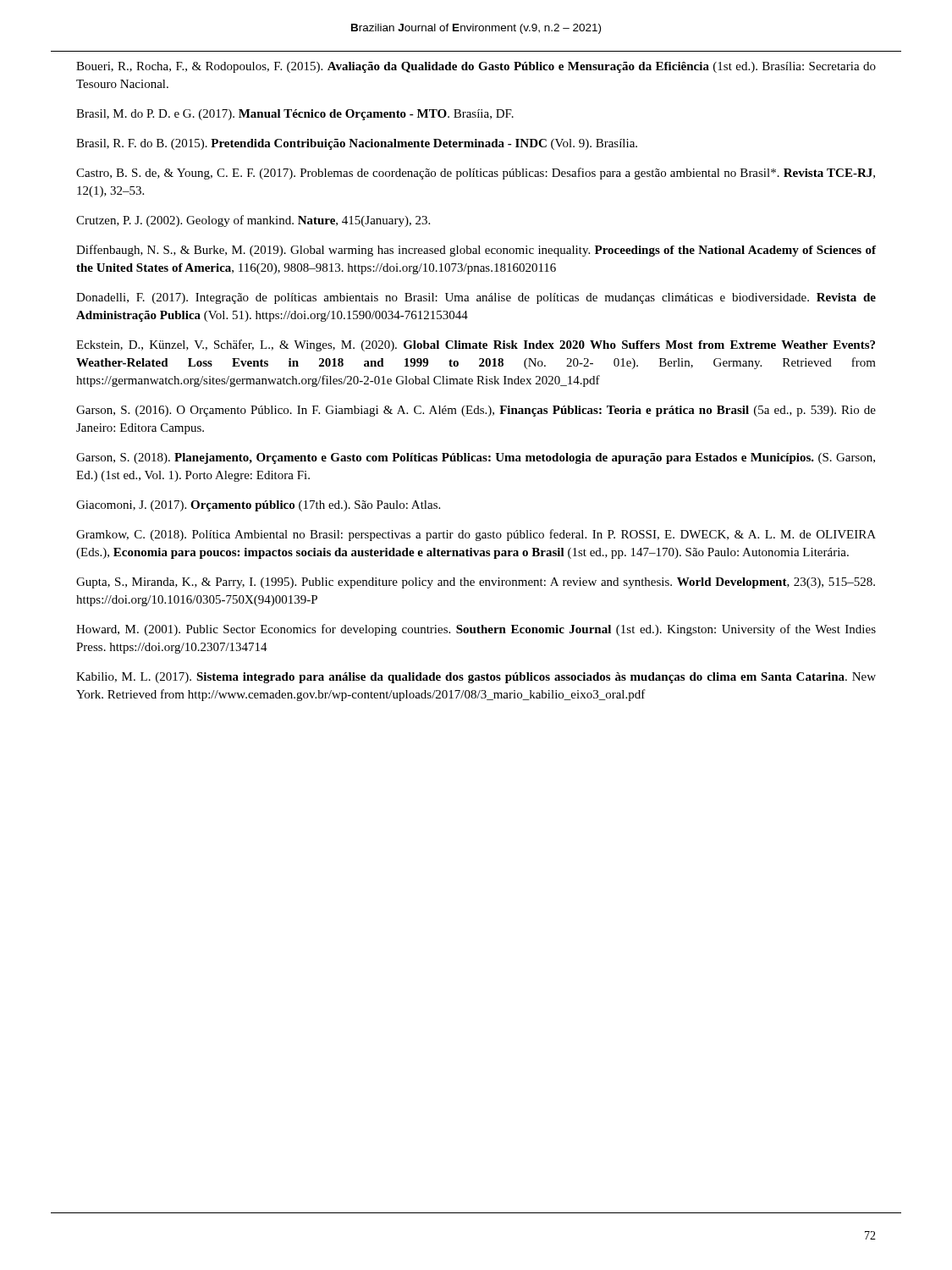952x1270 pixels.
Task: Select the text block with the text "Kabilio, M. L. (2017). Sistema integrado para"
Action: pos(476,685)
